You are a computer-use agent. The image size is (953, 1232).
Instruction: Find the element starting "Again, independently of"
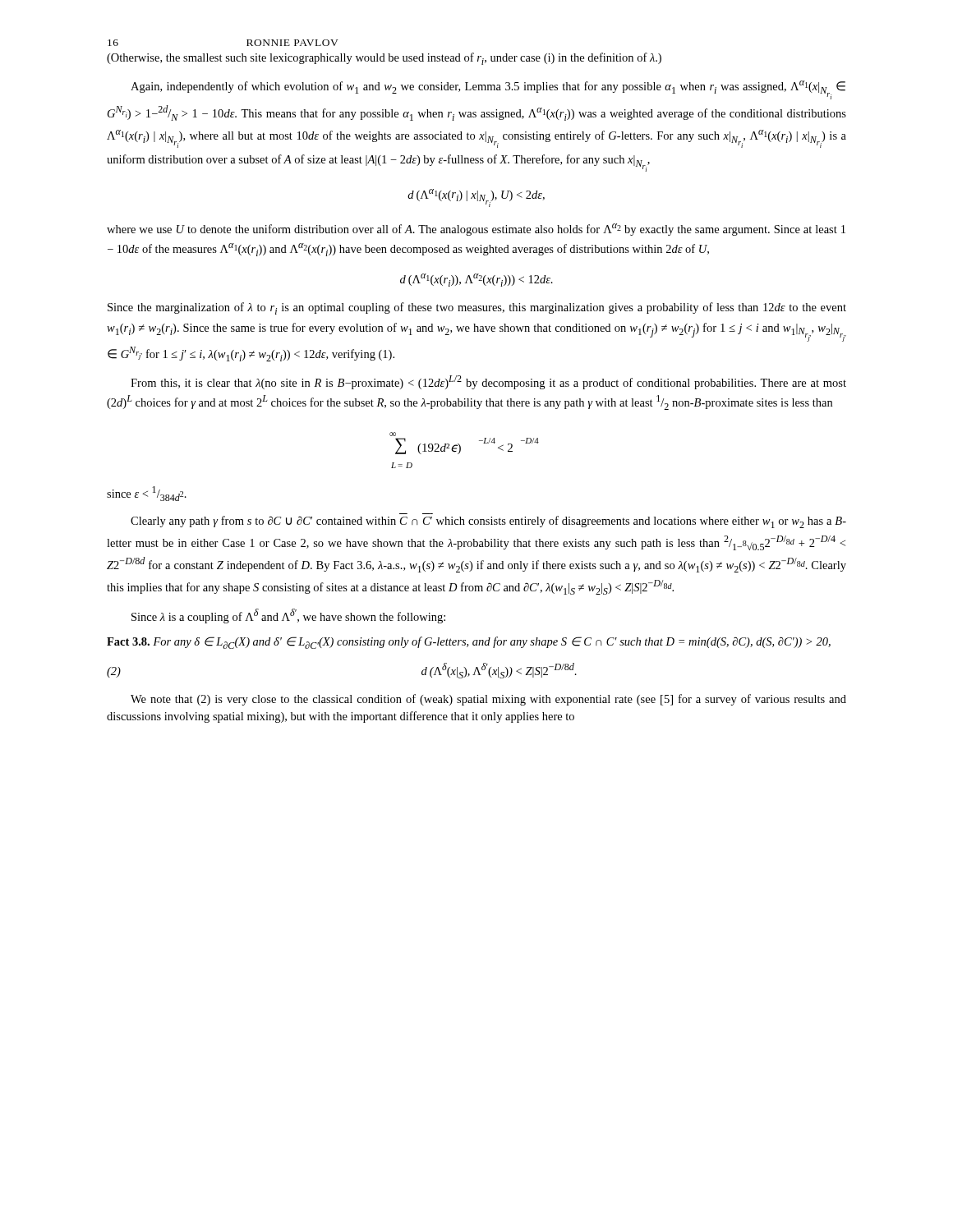point(476,126)
